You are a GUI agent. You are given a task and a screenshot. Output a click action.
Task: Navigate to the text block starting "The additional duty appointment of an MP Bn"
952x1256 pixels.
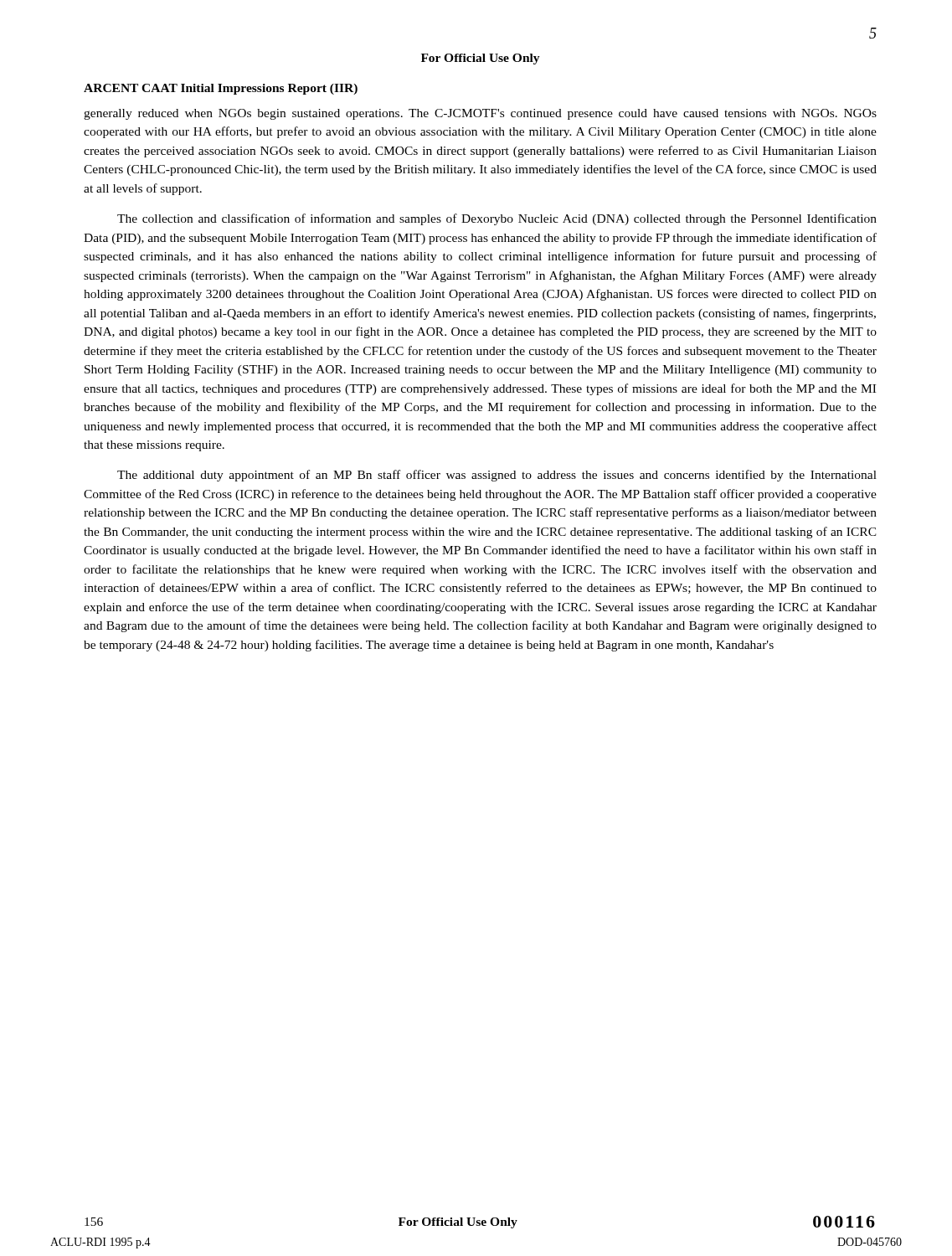pos(480,559)
